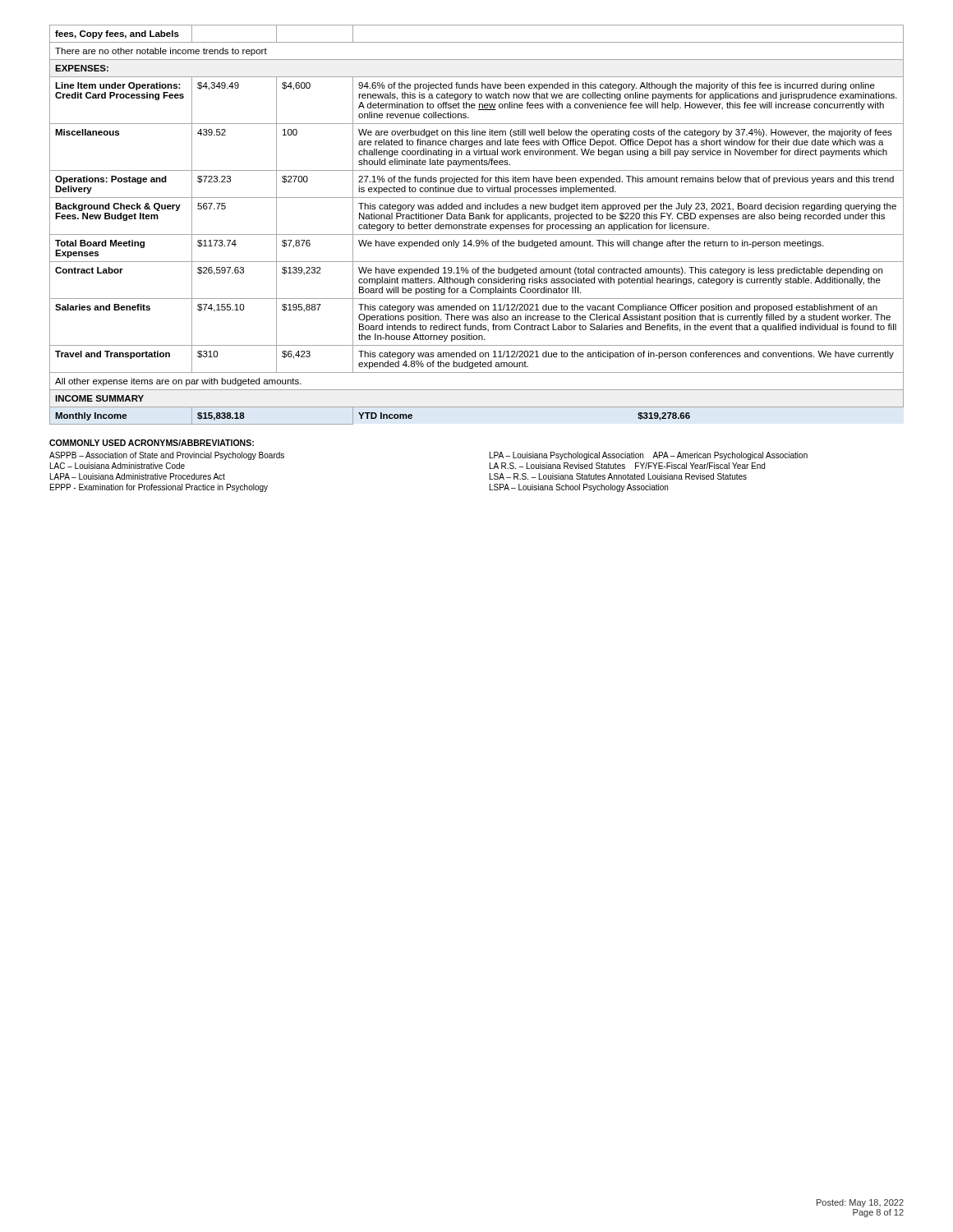Find the block on this page that starts "COMMONLY USED ACRONYMS/ABBREVIATIONS: ASPPB – Association of"
The image size is (953, 1232).
click(x=152, y=443)
